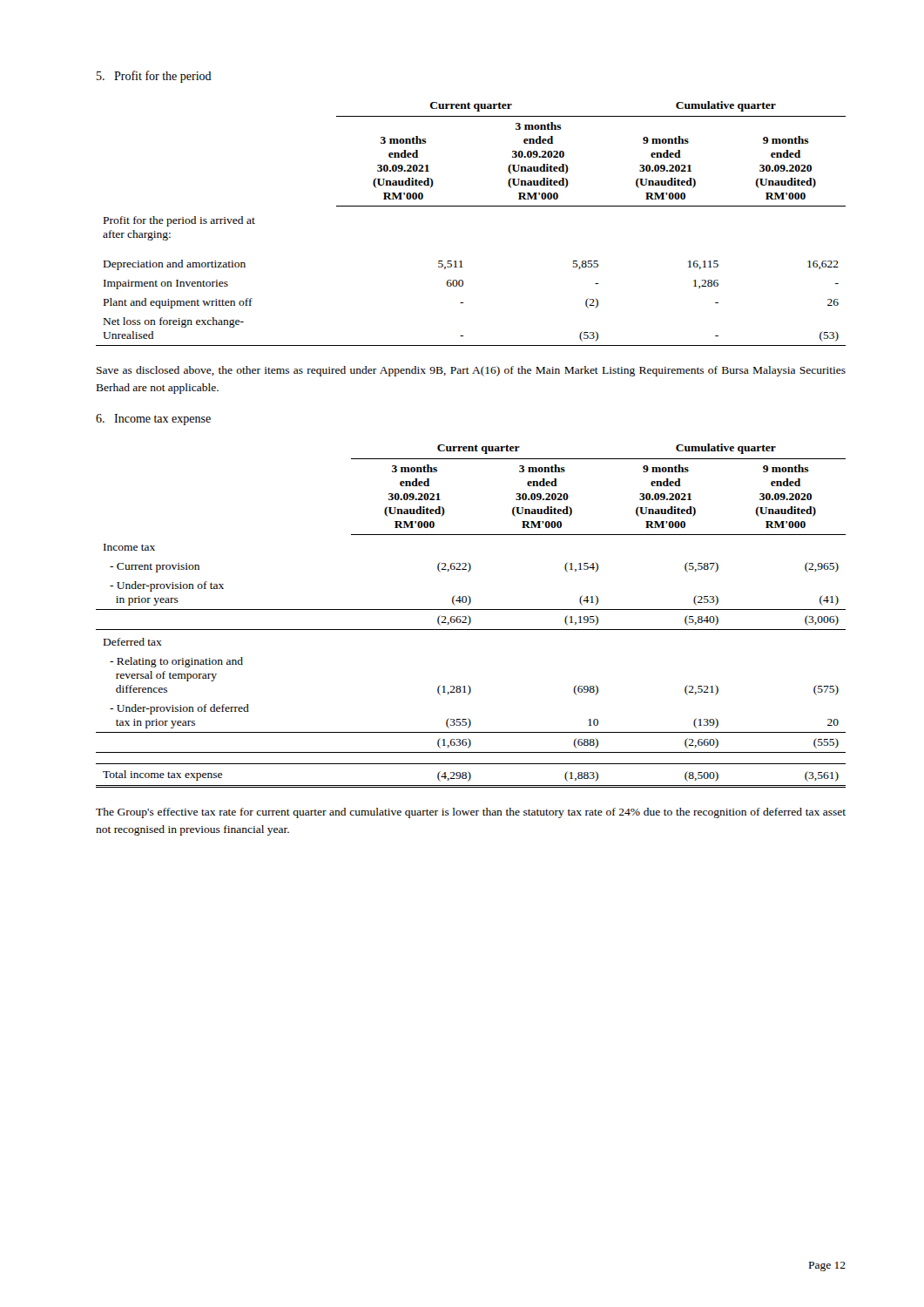Select the text block with the text "Save as disclosed above,"
924x1307 pixels.
[x=471, y=378]
